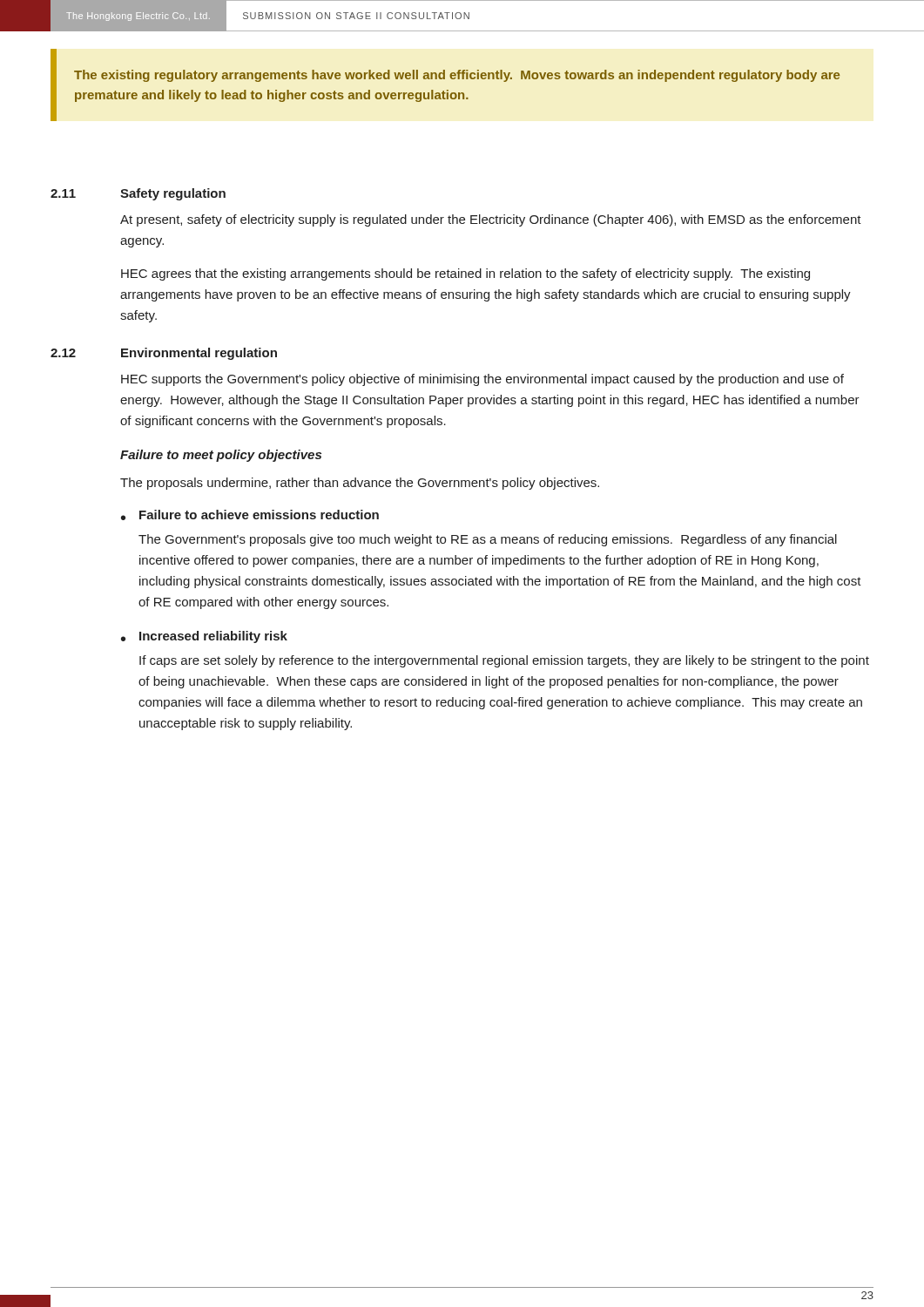Point to the block beginning "The existing regulatory arrangements have worked well and"

tap(457, 85)
